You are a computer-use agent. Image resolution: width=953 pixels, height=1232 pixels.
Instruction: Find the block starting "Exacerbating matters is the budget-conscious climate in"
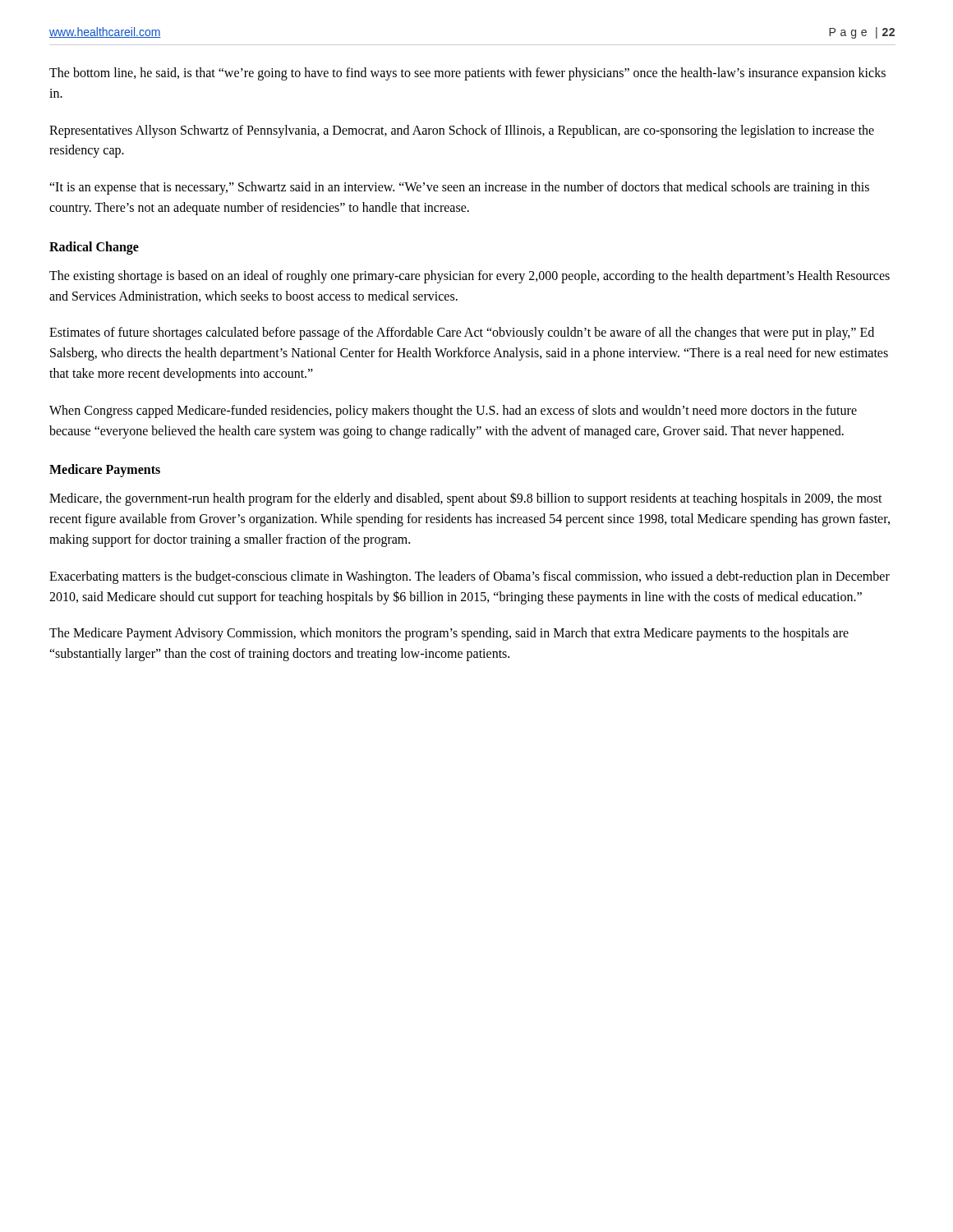tap(469, 586)
